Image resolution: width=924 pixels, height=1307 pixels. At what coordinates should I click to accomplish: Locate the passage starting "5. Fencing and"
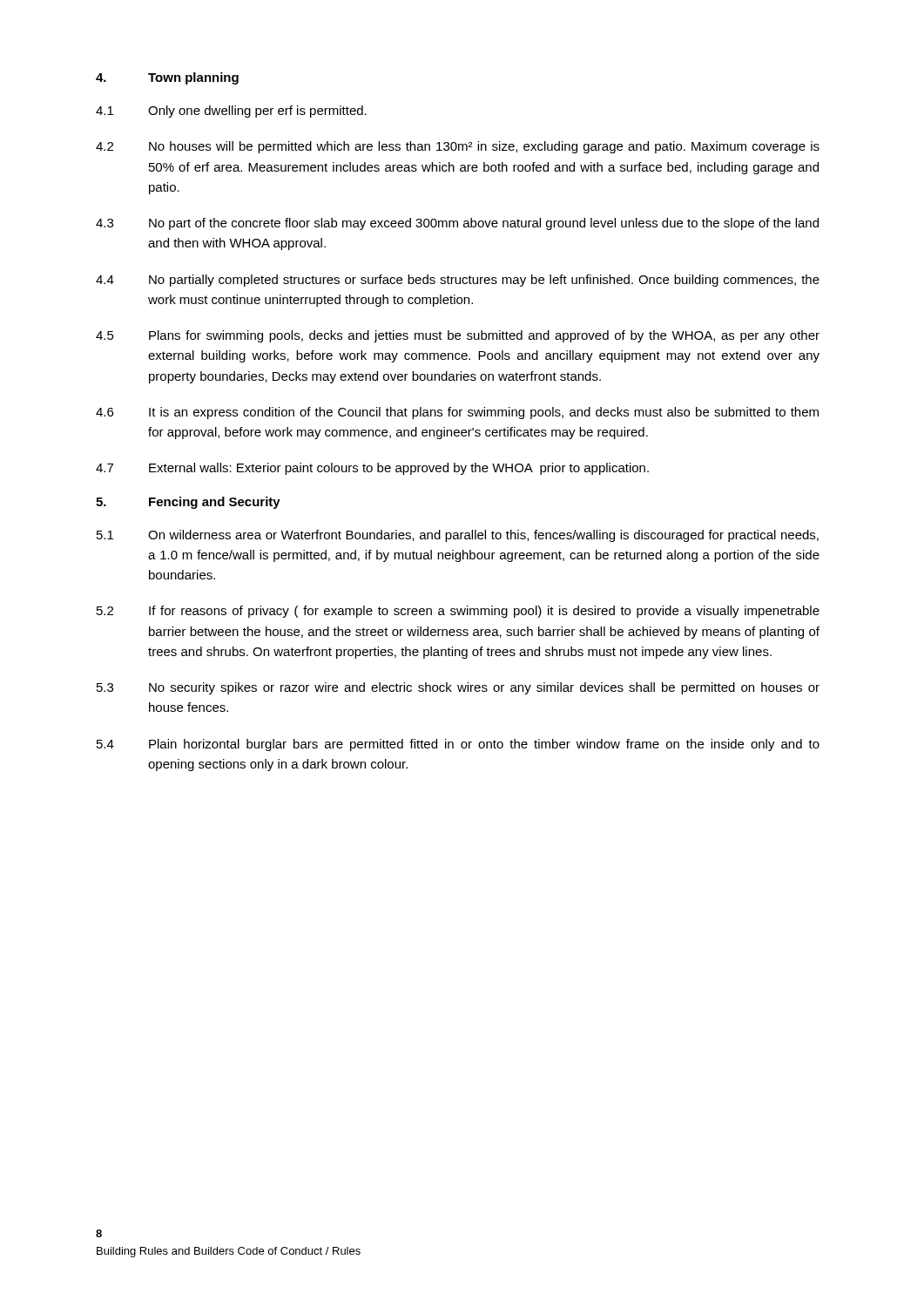pos(188,501)
